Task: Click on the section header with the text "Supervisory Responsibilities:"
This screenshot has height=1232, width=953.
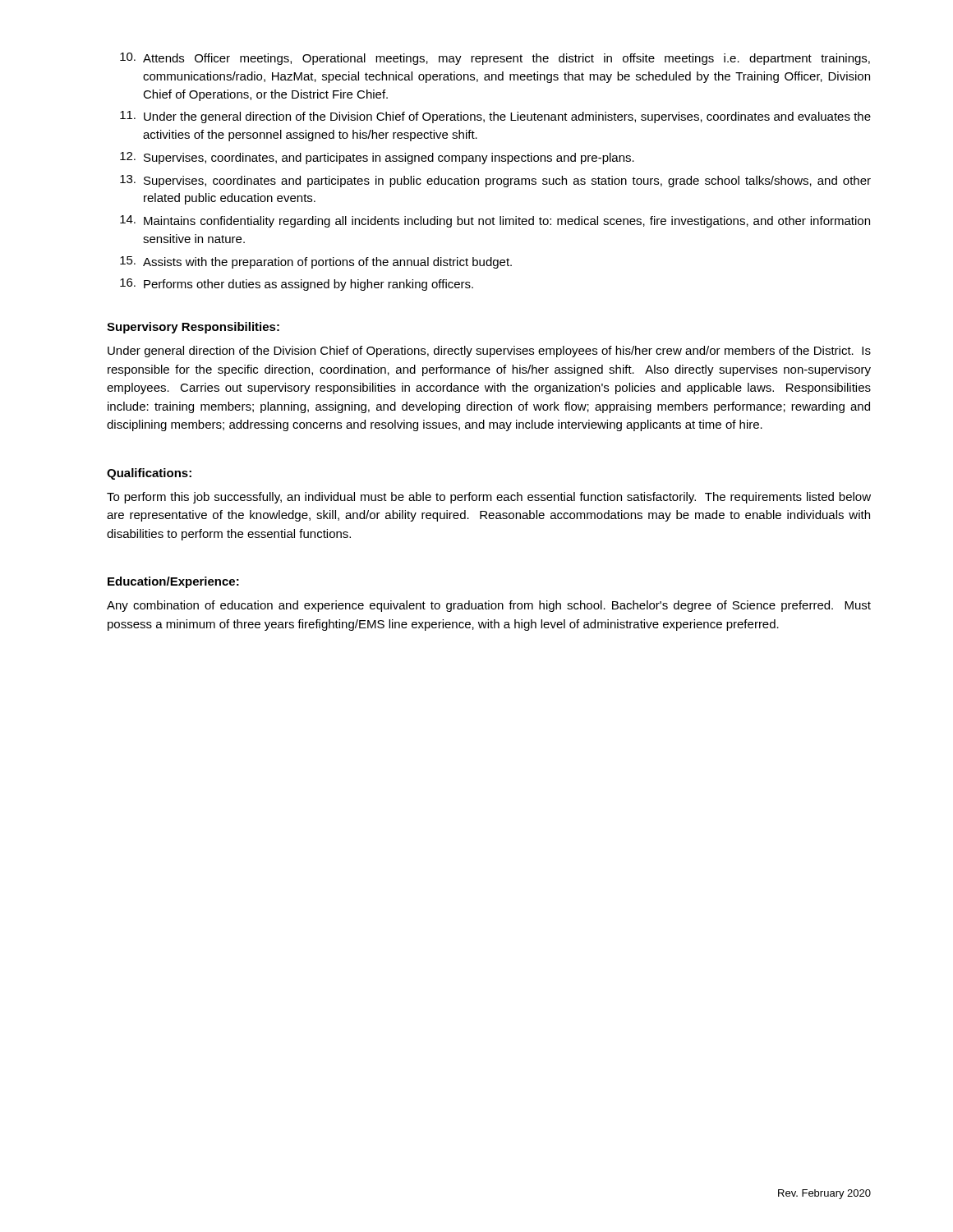Action: 193,326
